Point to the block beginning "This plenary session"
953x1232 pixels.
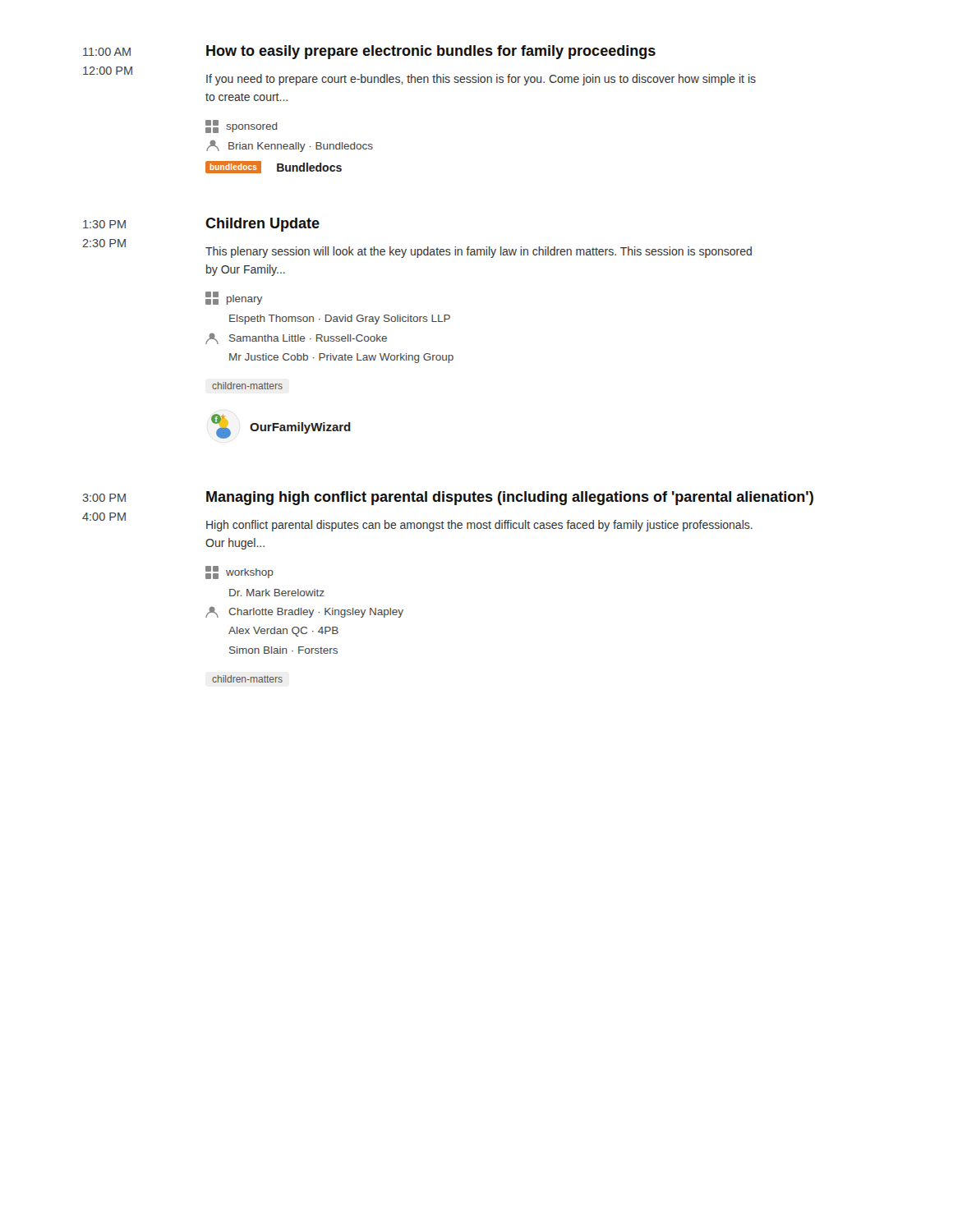(x=479, y=260)
